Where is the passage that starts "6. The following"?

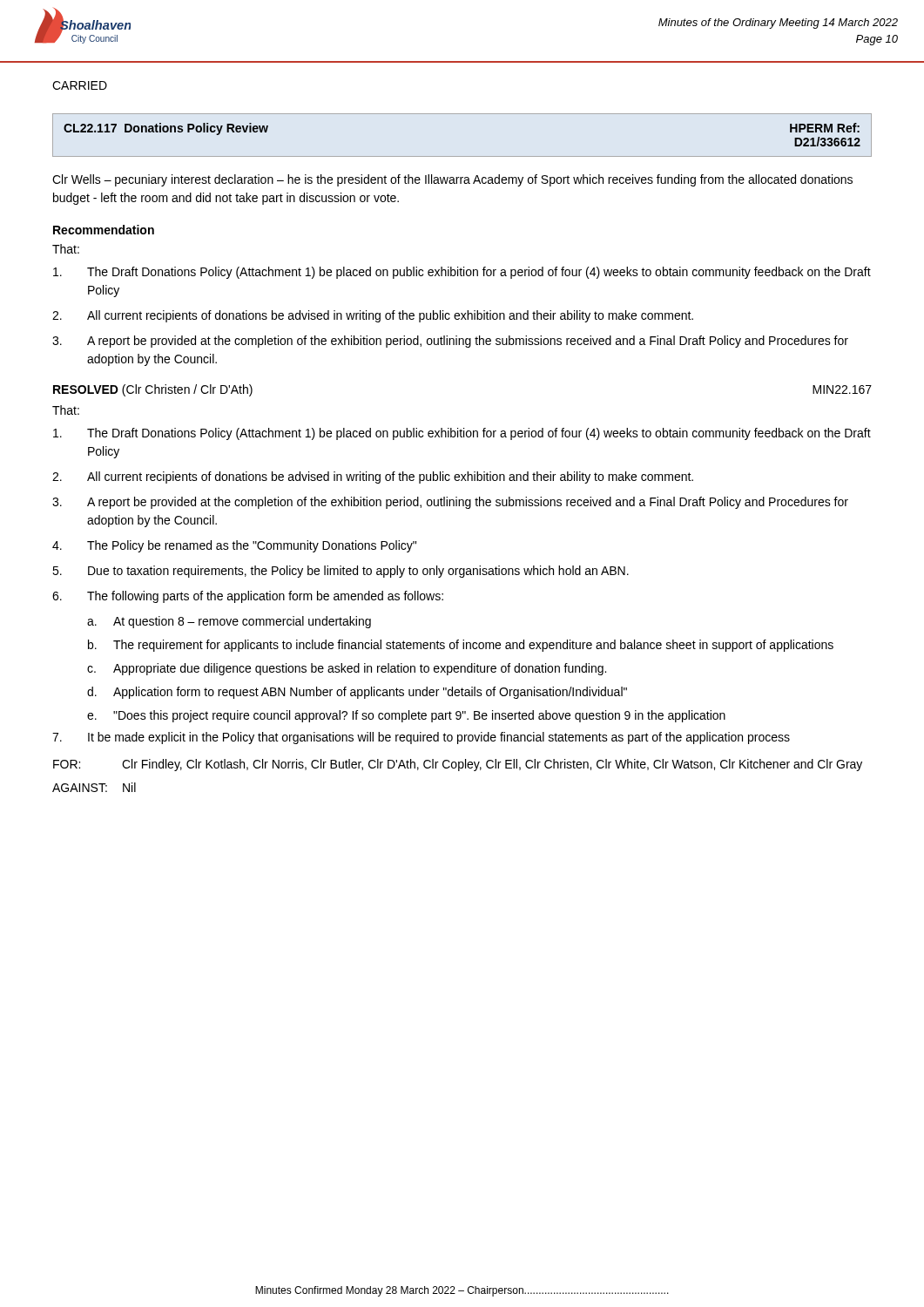[x=248, y=597]
